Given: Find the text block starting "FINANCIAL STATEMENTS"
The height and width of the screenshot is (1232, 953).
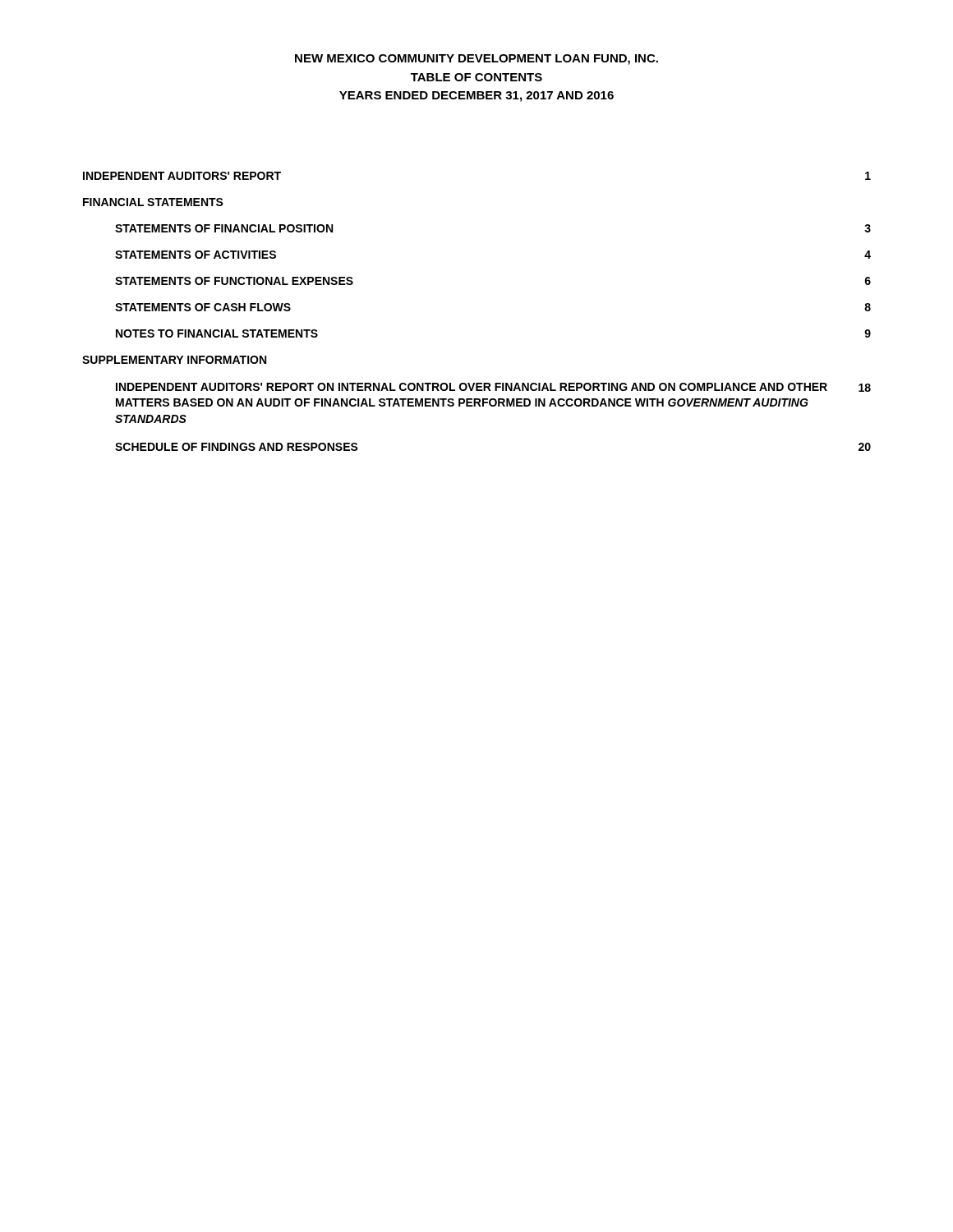Looking at the screenshot, I should click(x=153, y=202).
